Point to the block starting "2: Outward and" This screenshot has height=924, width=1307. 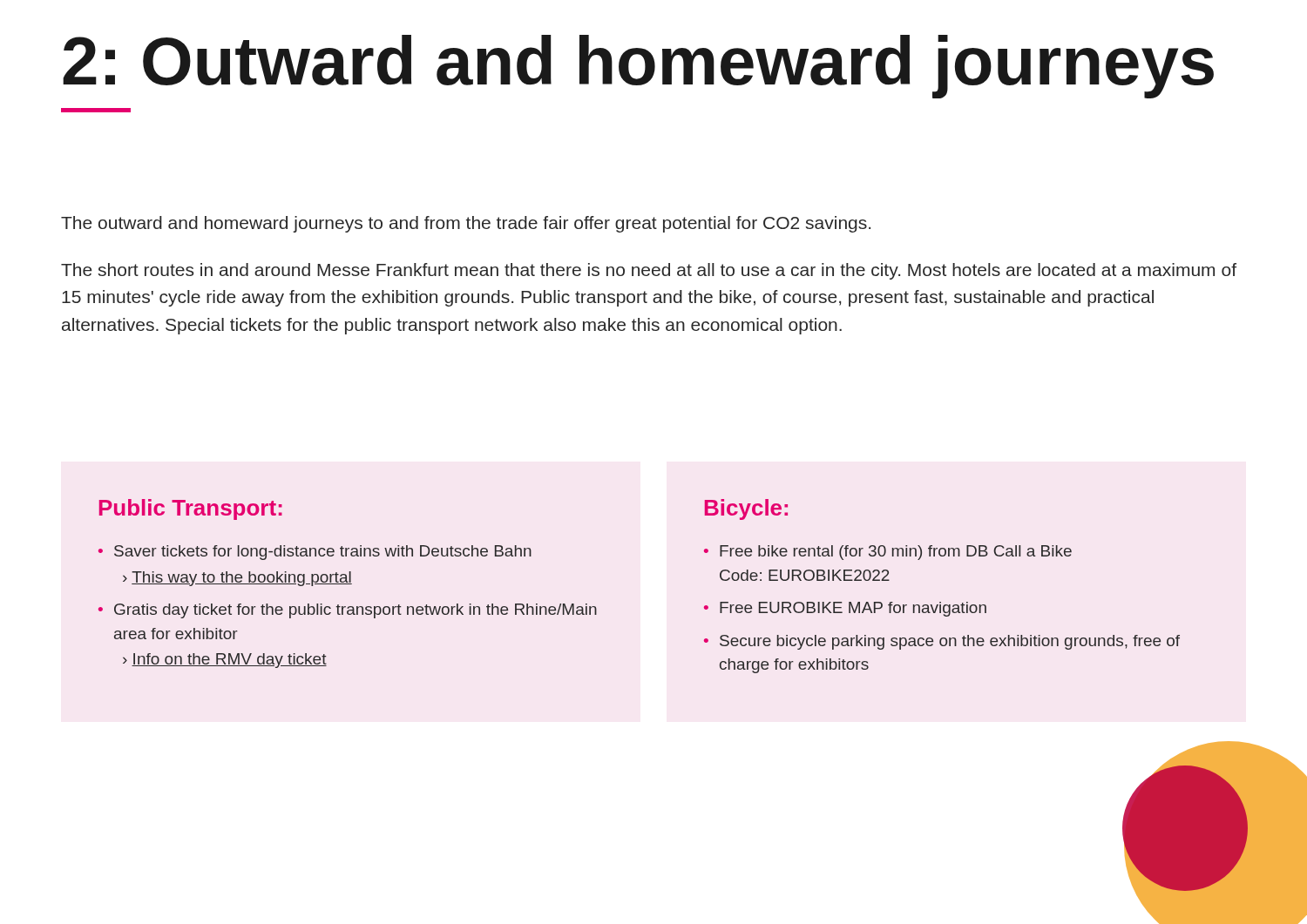(x=654, y=69)
